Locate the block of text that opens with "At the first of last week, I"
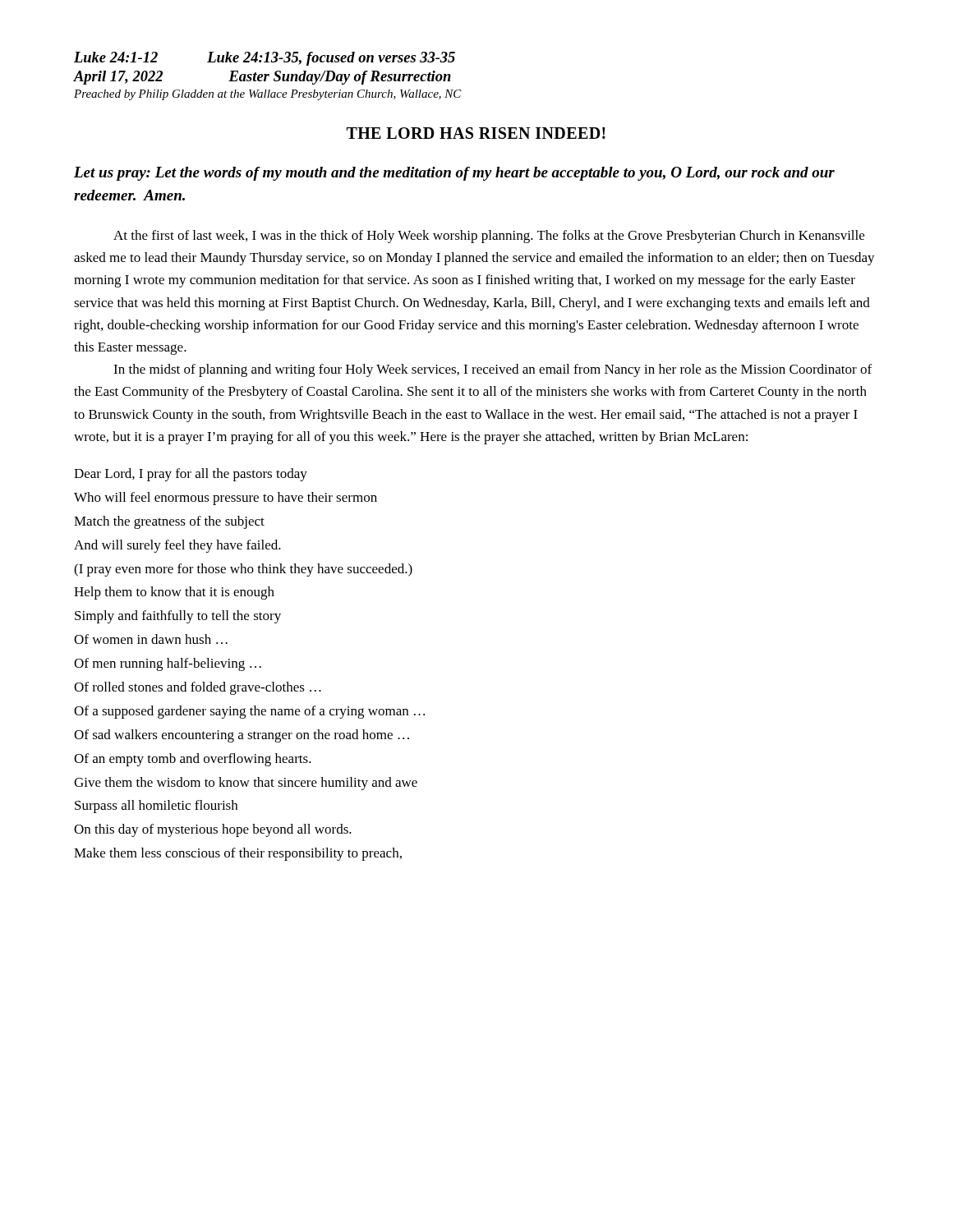 476,336
